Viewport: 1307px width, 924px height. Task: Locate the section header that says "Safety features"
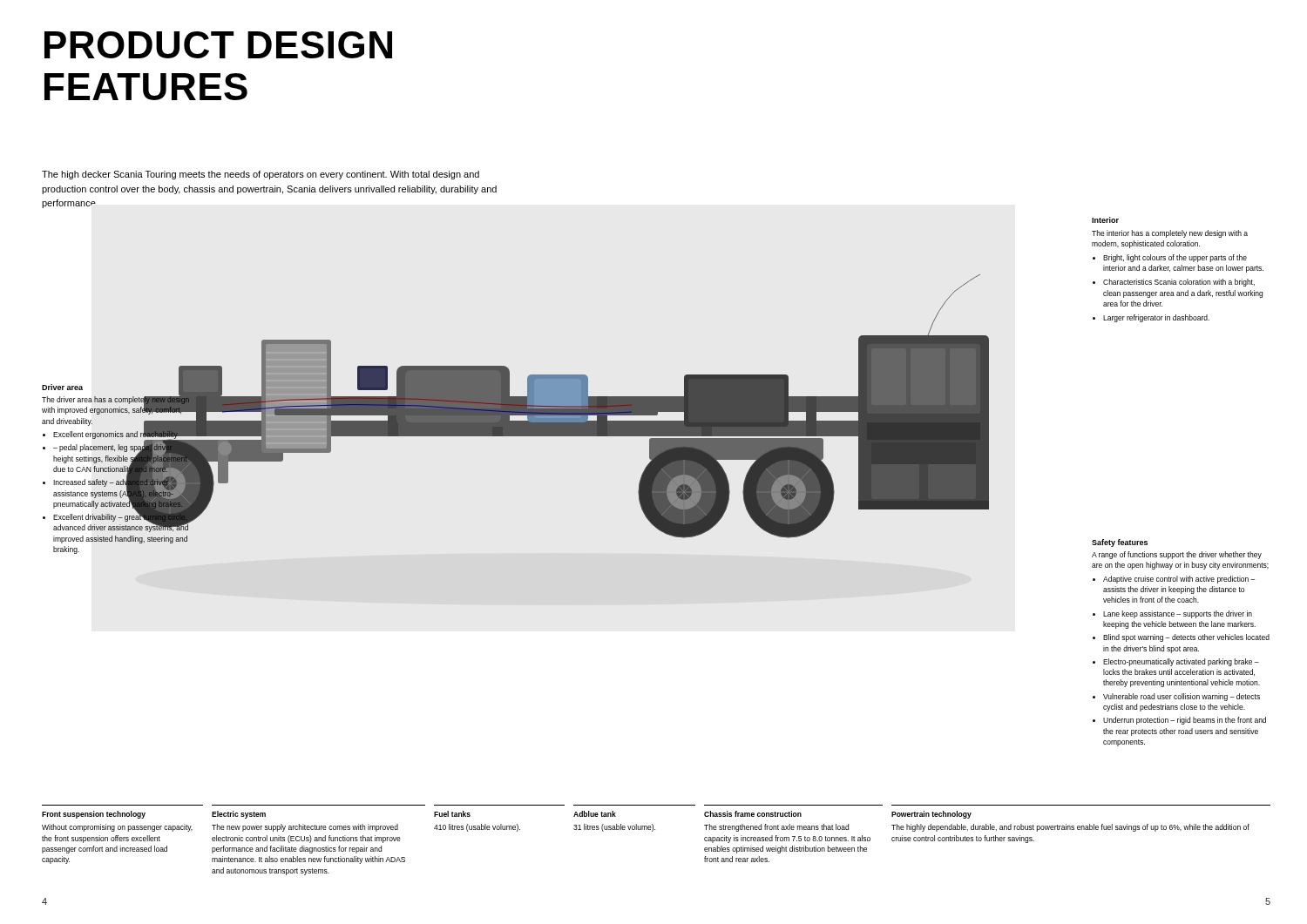click(1120, 543)
